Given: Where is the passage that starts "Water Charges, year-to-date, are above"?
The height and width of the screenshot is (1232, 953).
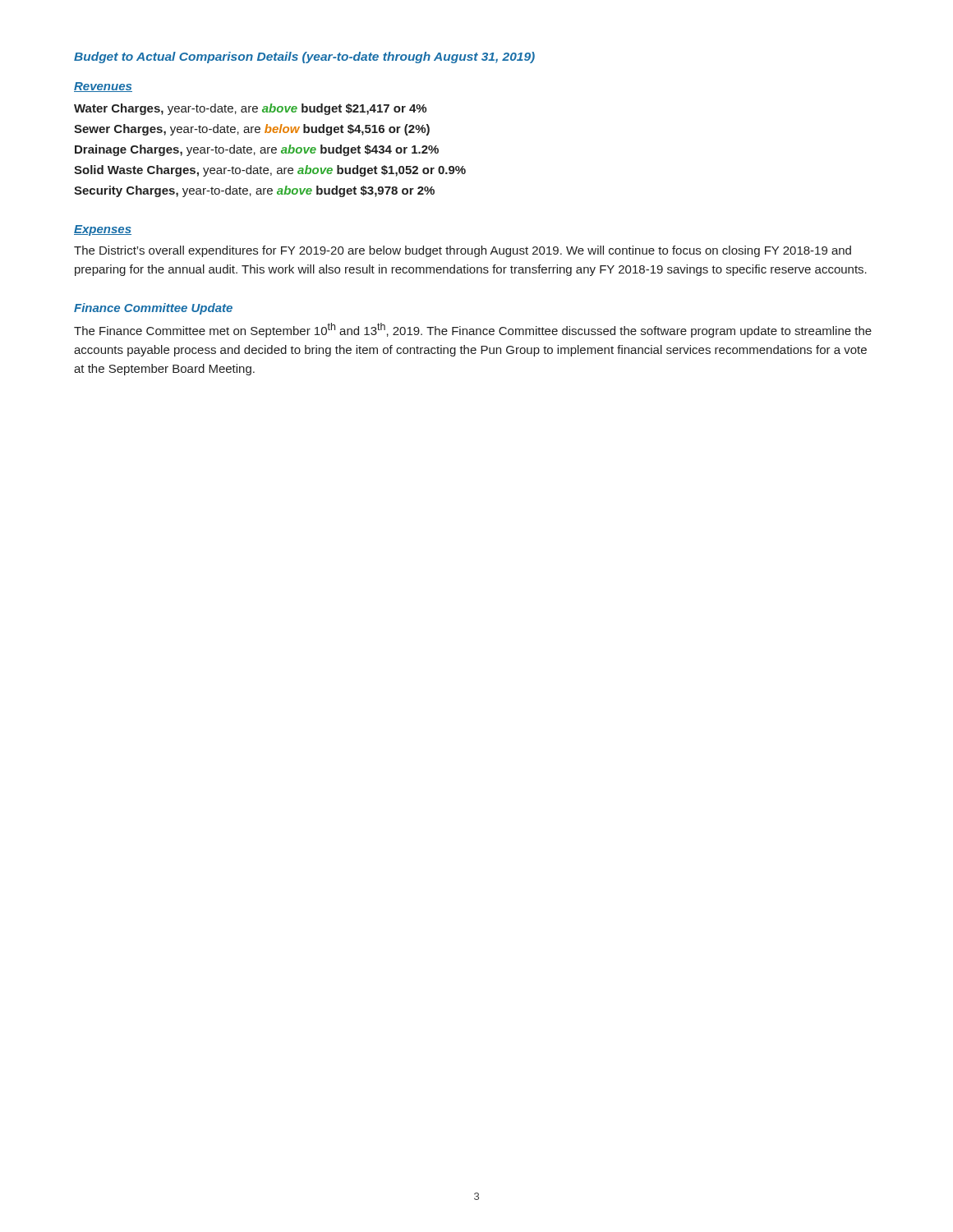Looking at the screenshot, I should pyautogui.click(x=250, y=108).
